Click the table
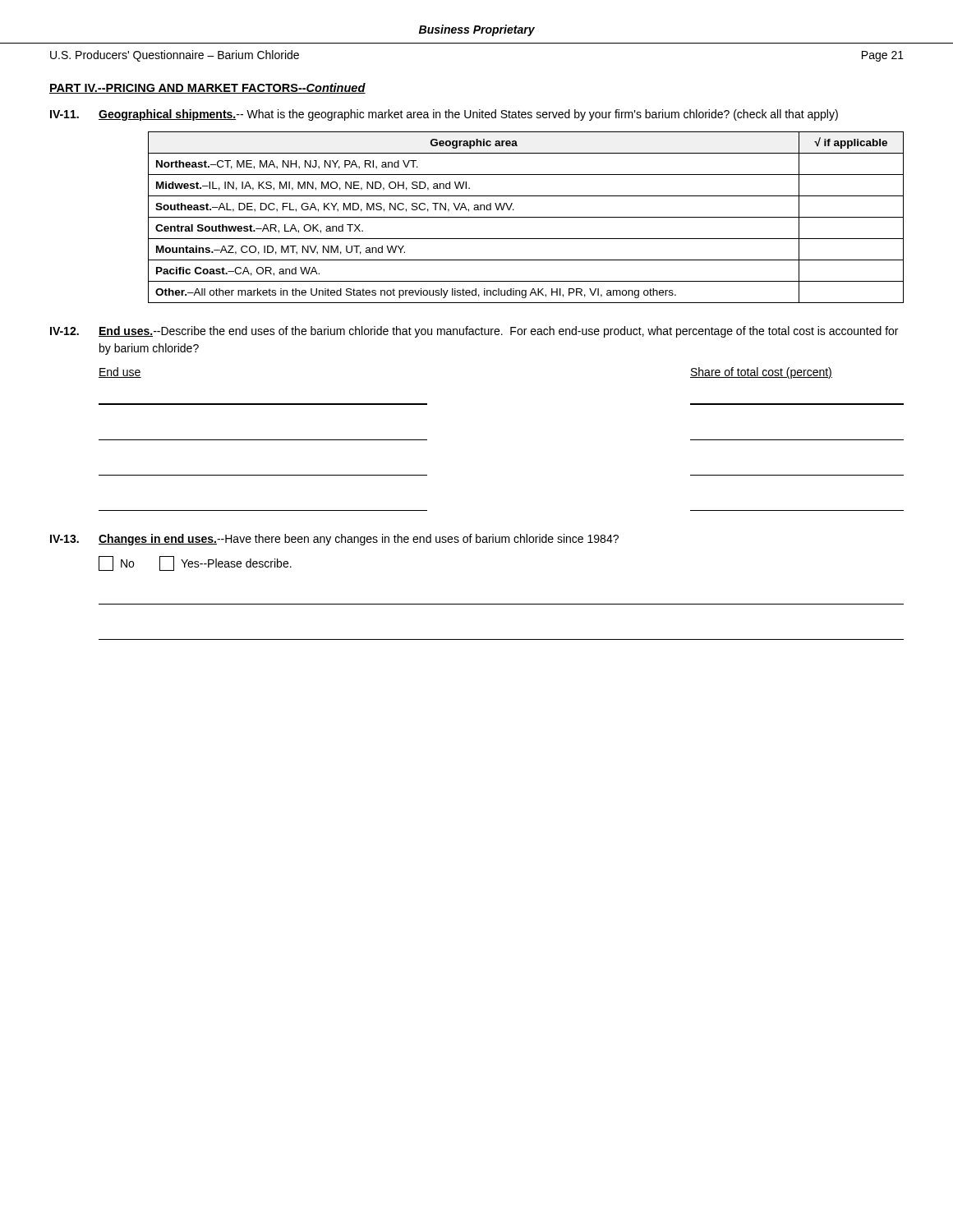Screen dimensions: 1232x953 [x=501, y=217]
